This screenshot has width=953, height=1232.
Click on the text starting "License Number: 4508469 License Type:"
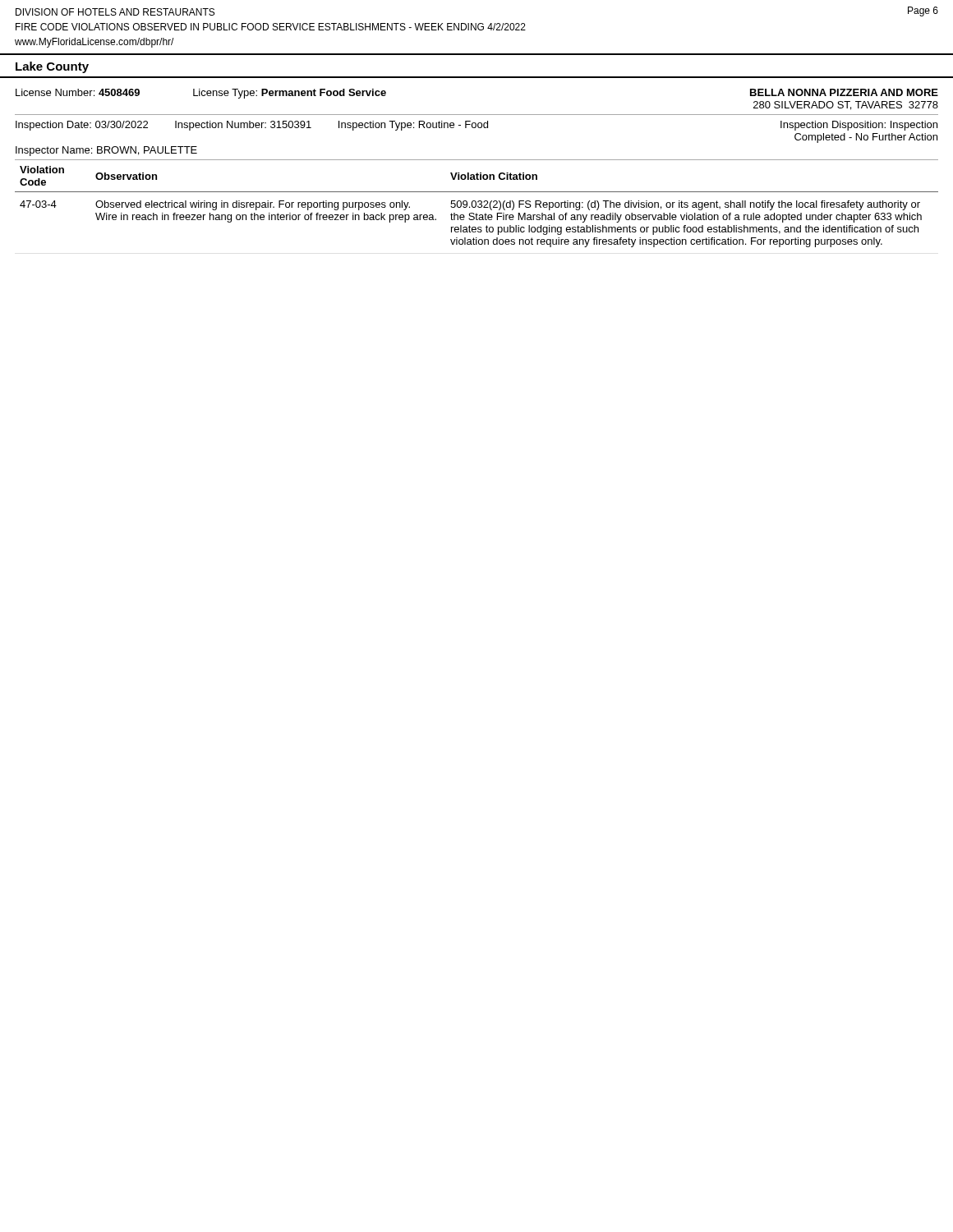(73, 93)
